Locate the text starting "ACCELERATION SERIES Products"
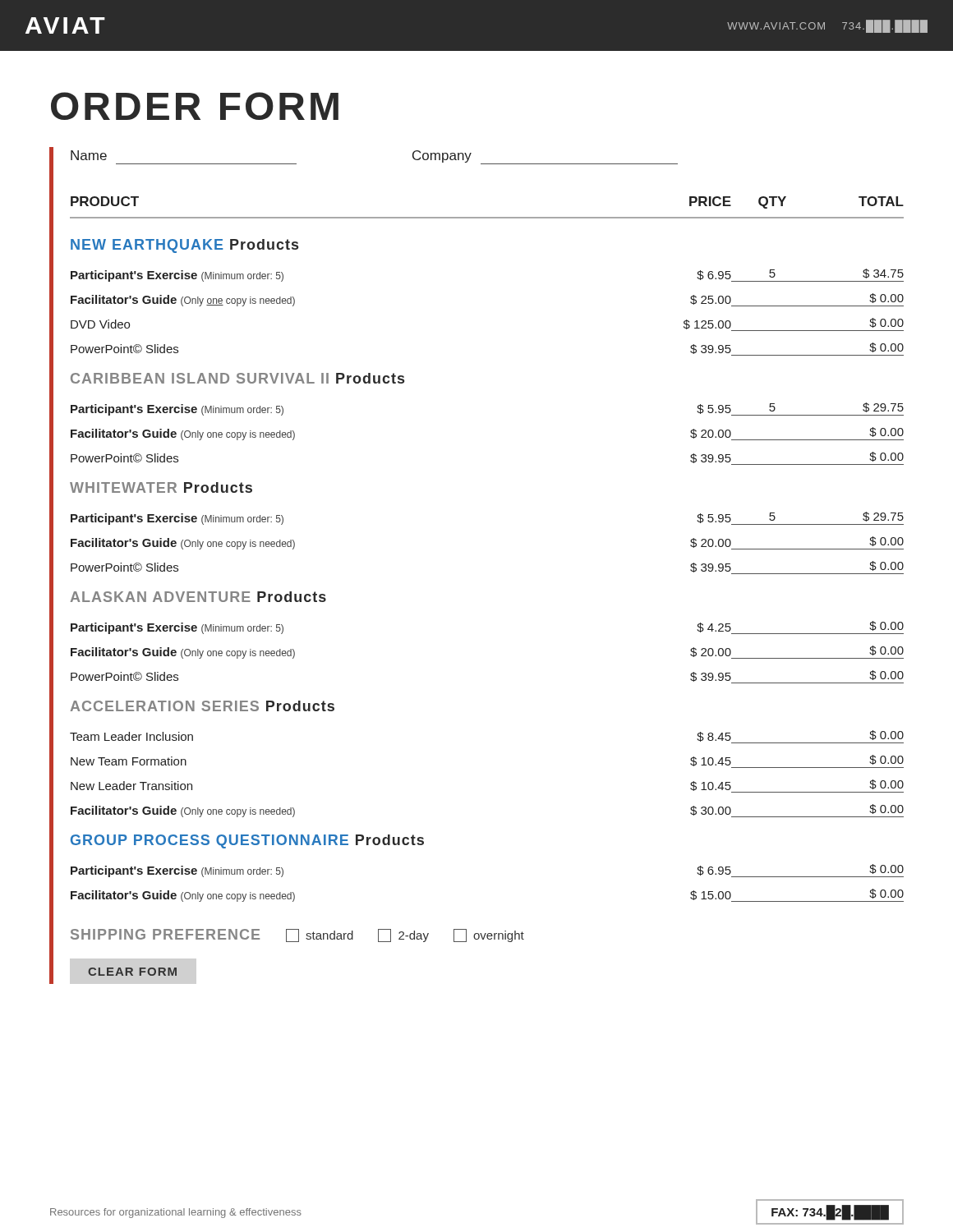Screen dimensions: 1232x953 (x=203, y=706)
